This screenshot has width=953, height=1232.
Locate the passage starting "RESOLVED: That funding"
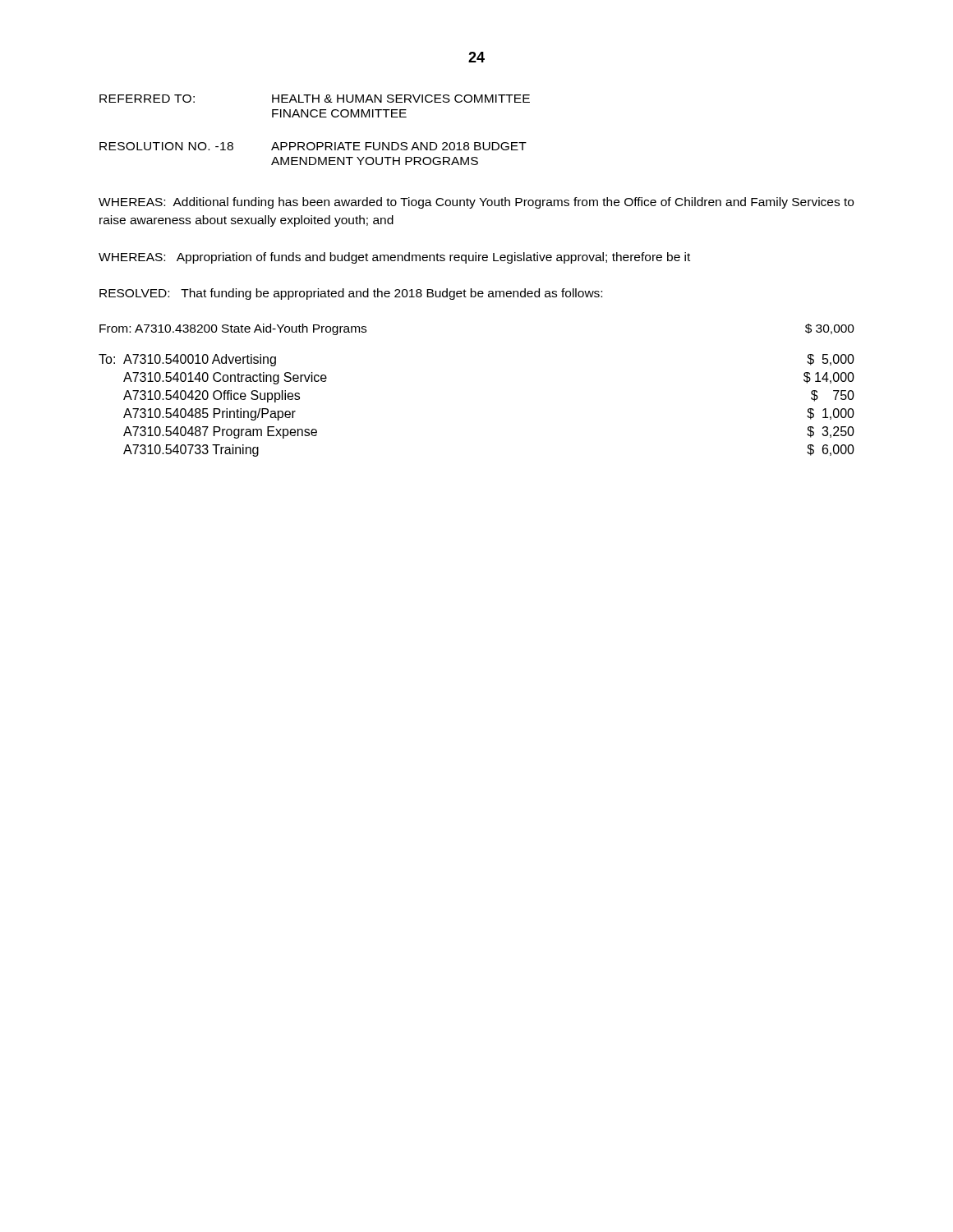point(351,293)
